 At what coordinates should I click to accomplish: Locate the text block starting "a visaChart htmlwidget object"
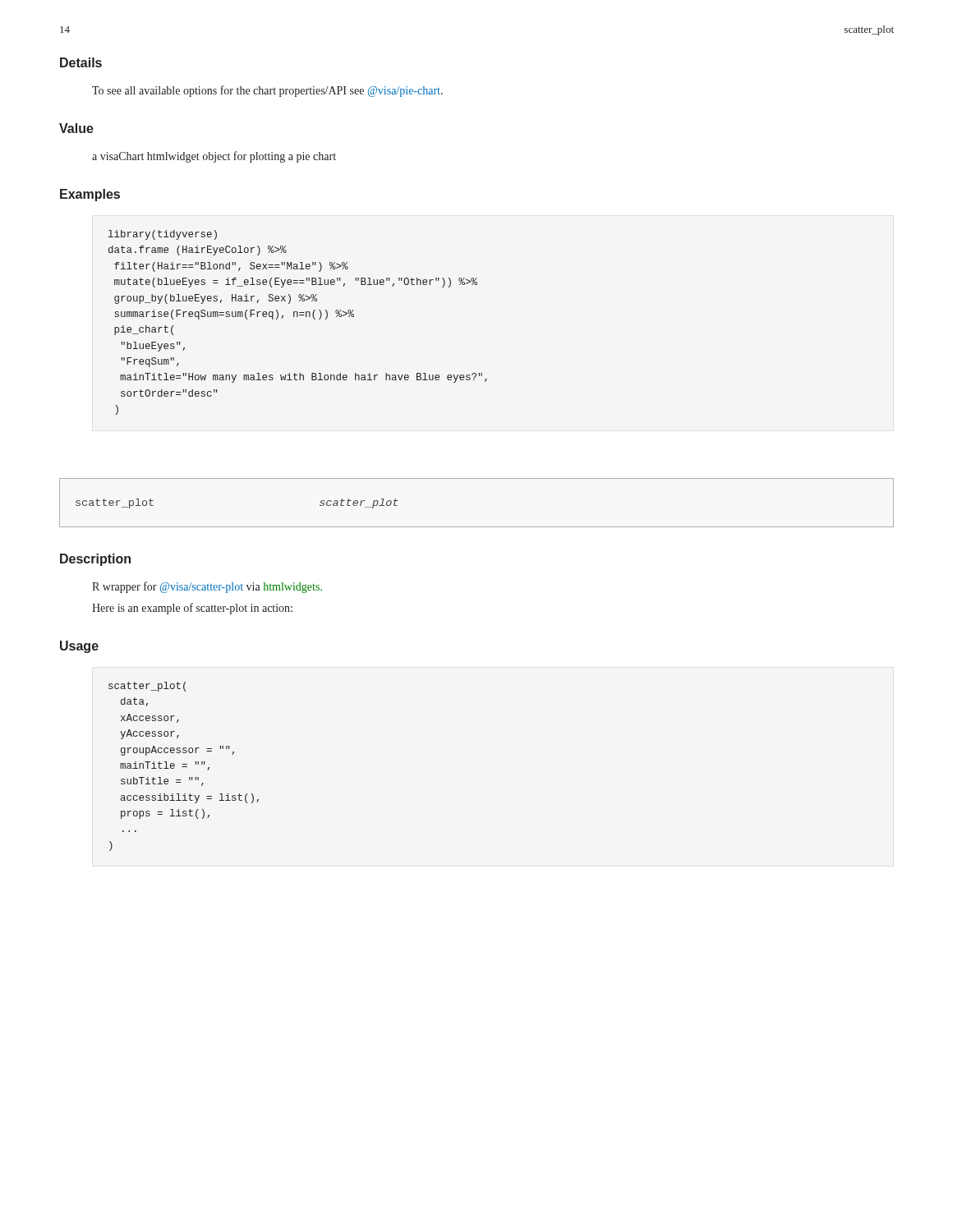[214, 156]
